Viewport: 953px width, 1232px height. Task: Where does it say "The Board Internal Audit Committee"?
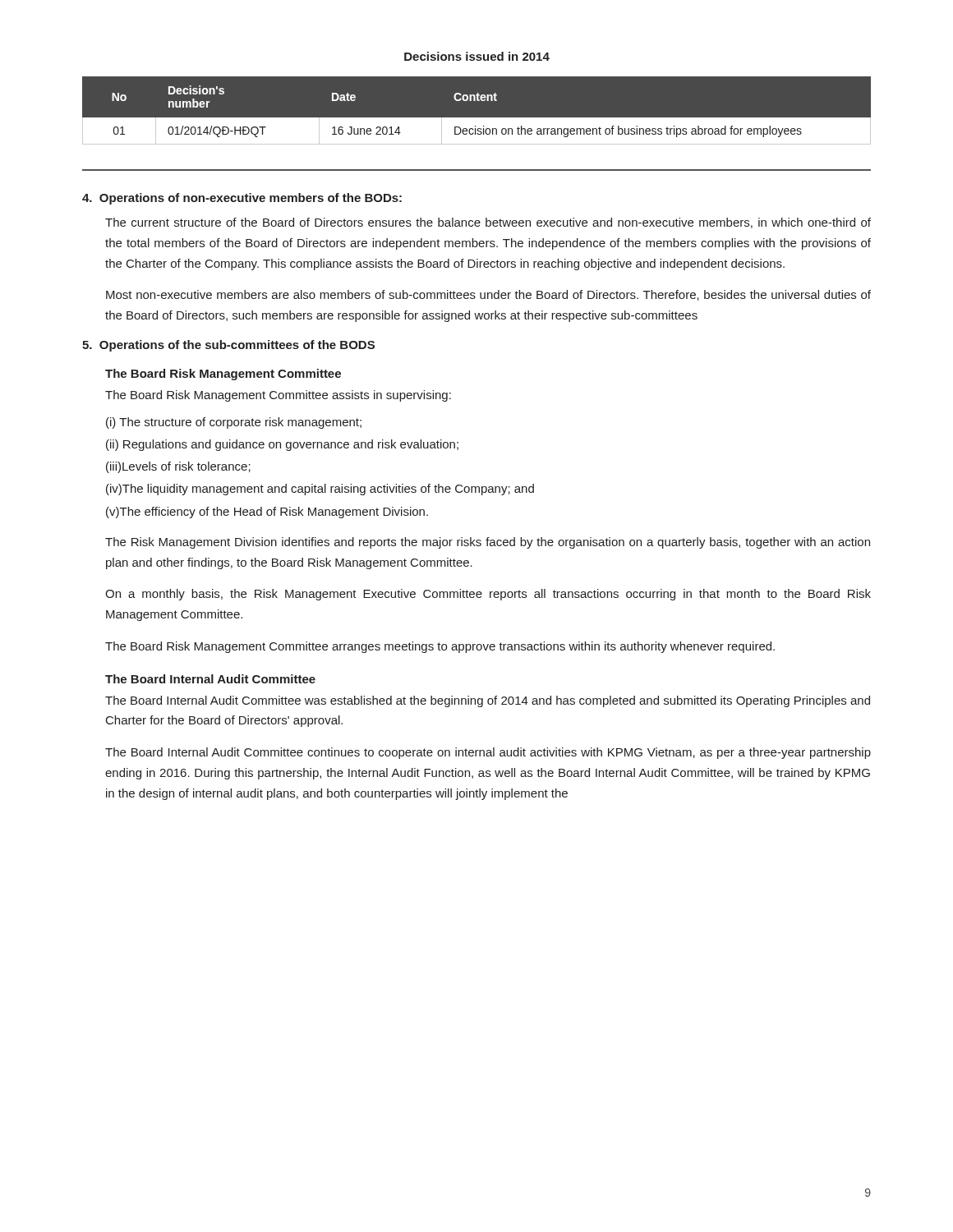click(x=210, y=678)
